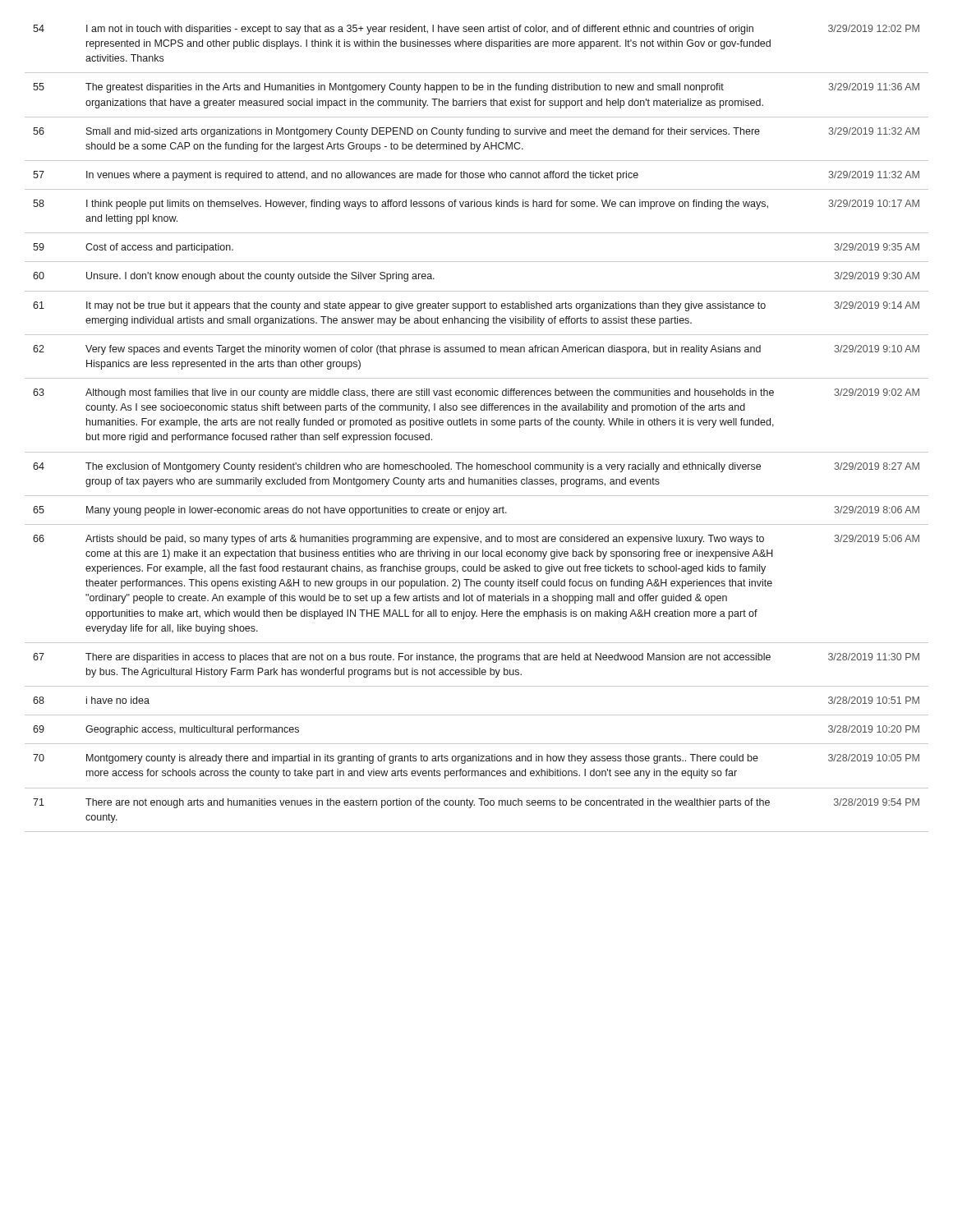
Task: Click on the text block starting "There are not enough arts"
Action: click(428, 809)
